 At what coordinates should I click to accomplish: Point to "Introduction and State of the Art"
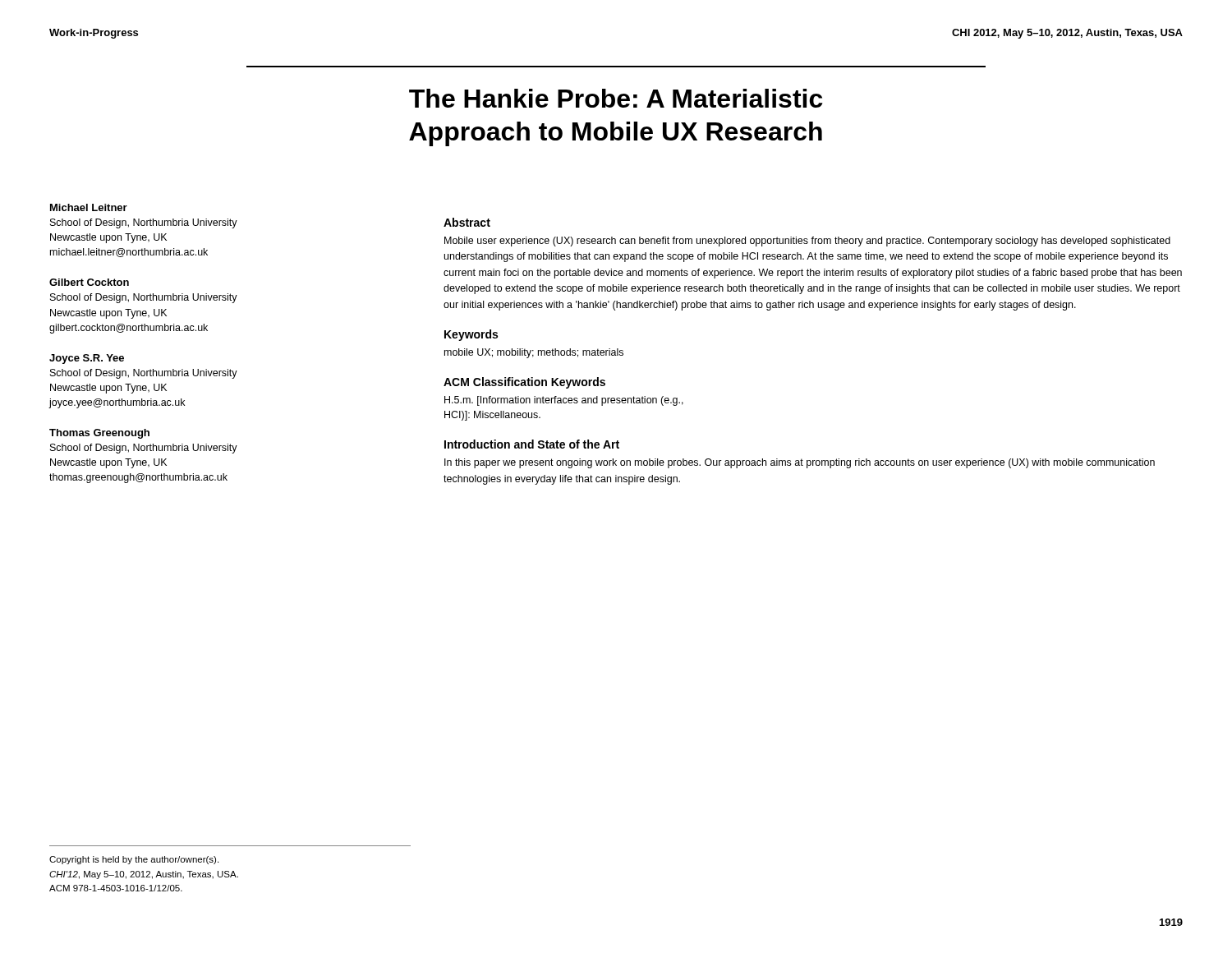(x=531, y=445)
